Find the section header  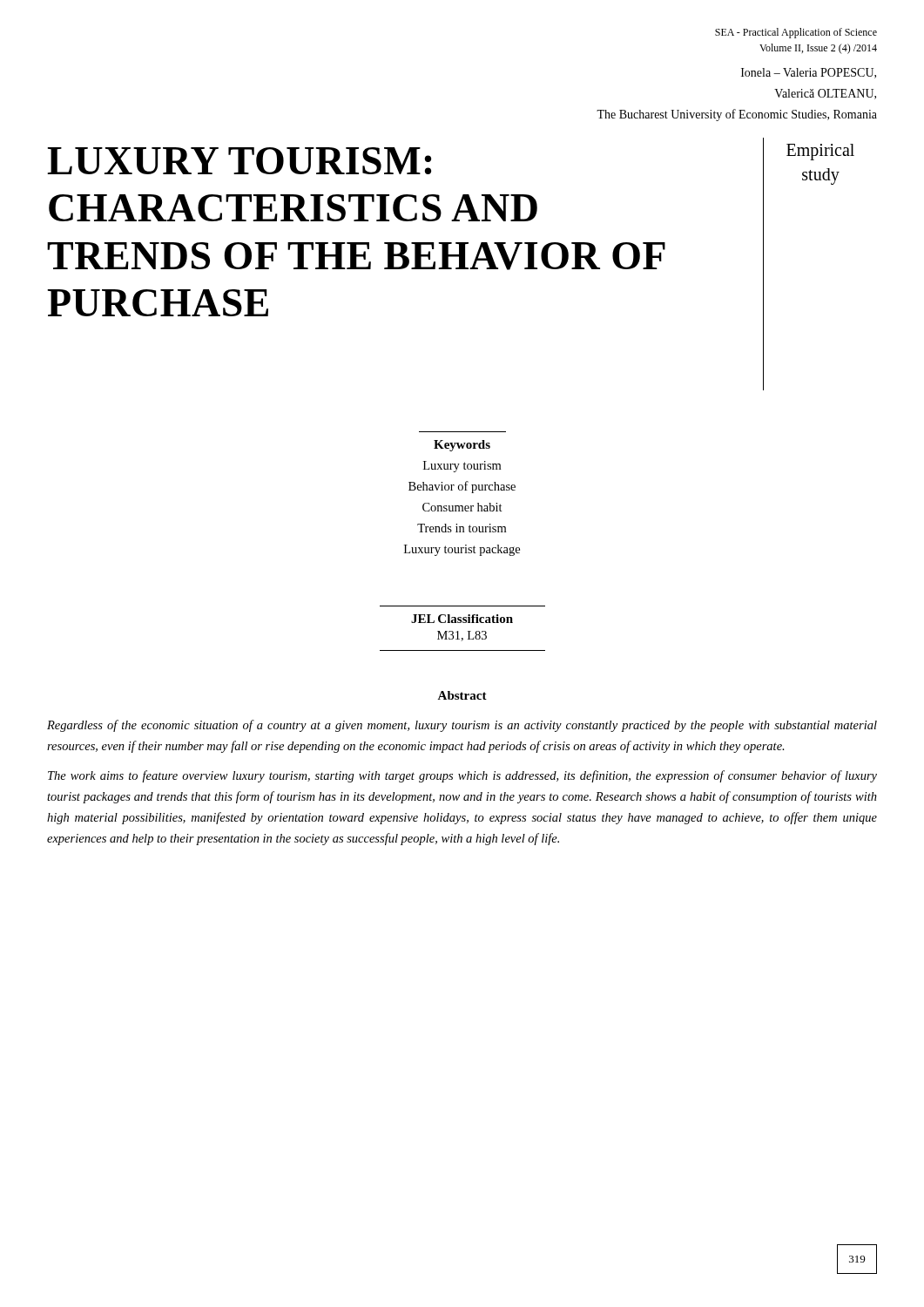point(462,695)
